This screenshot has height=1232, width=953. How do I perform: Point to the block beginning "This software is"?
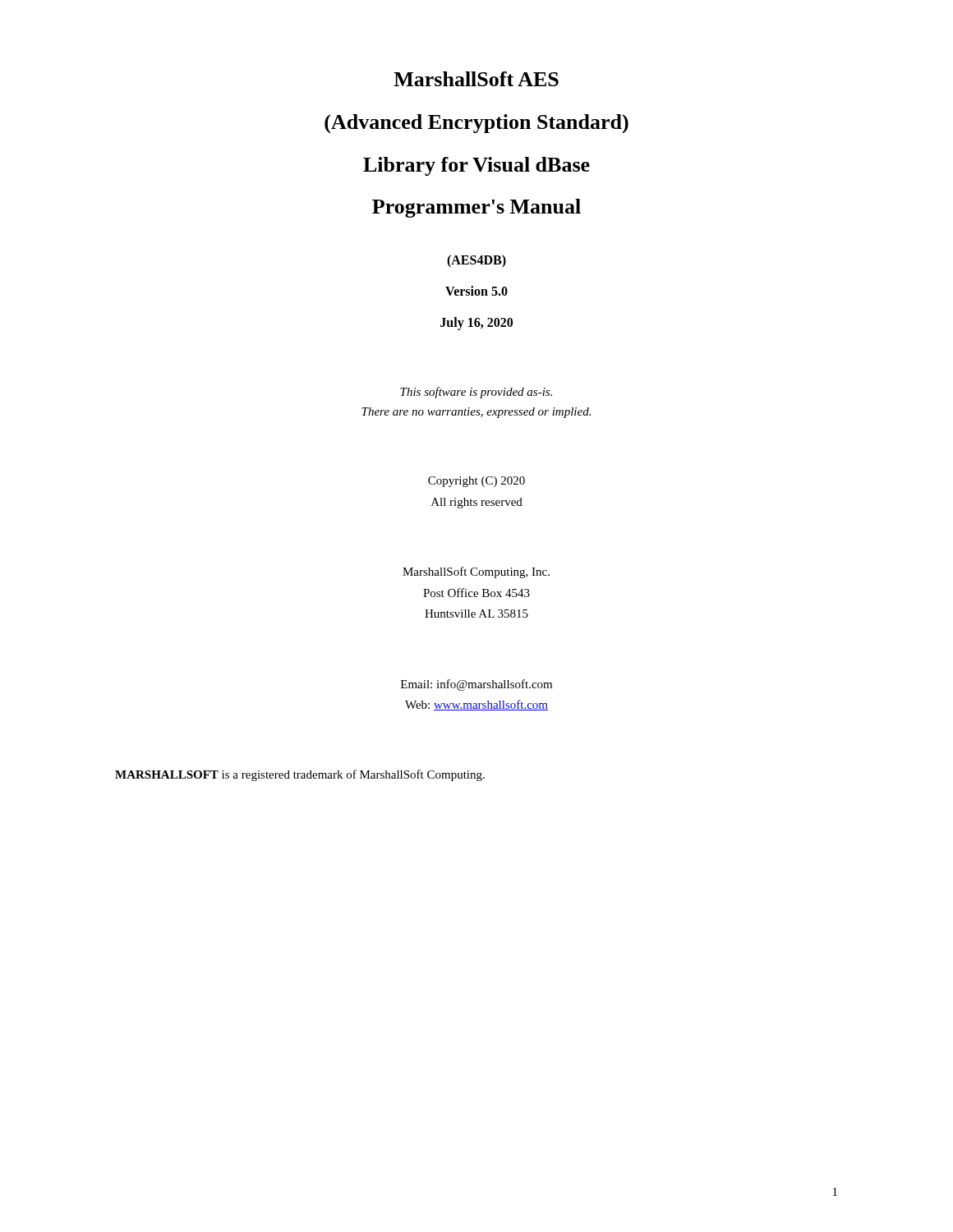pos(476,402)
